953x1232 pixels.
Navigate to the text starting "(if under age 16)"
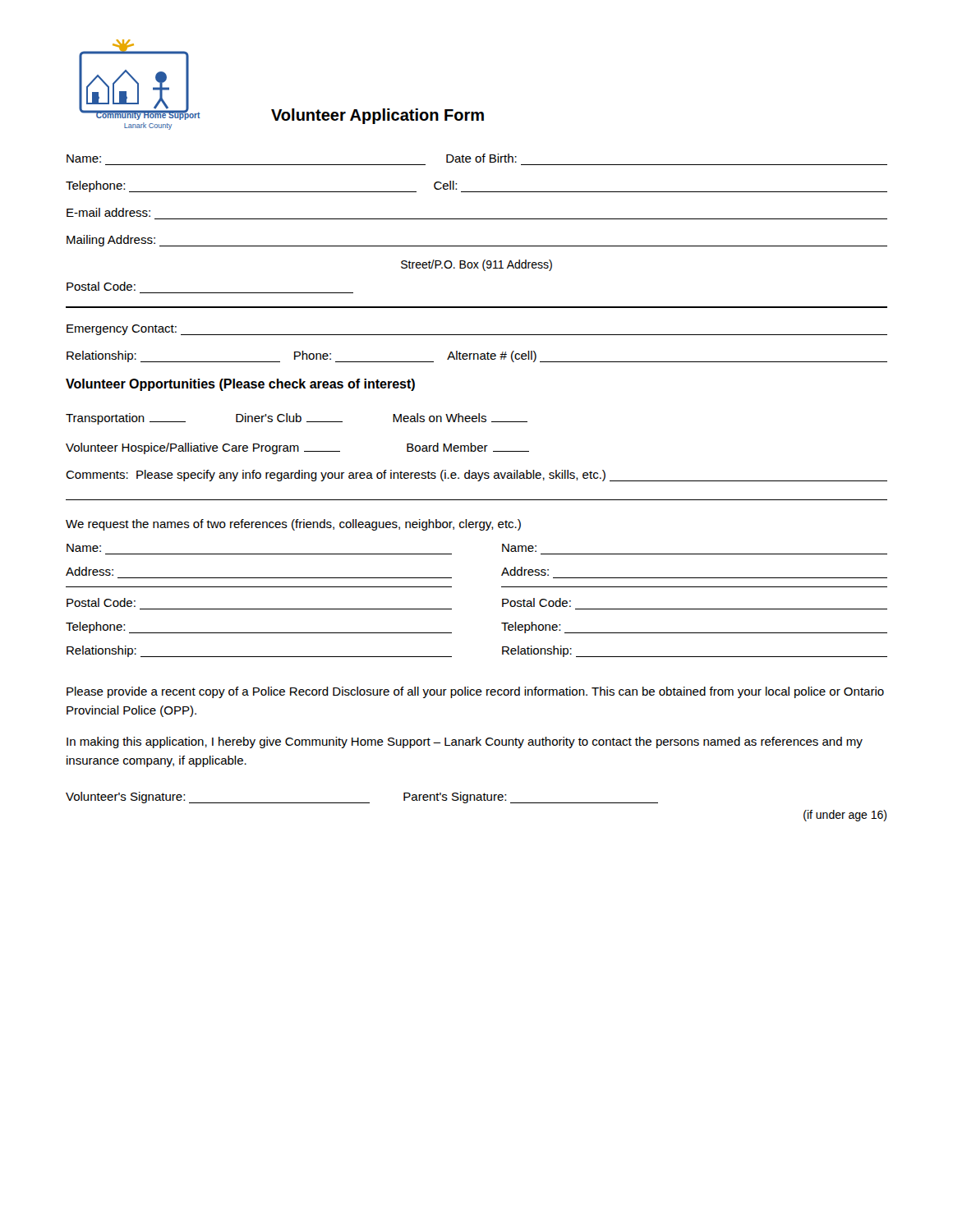(845, 815)
